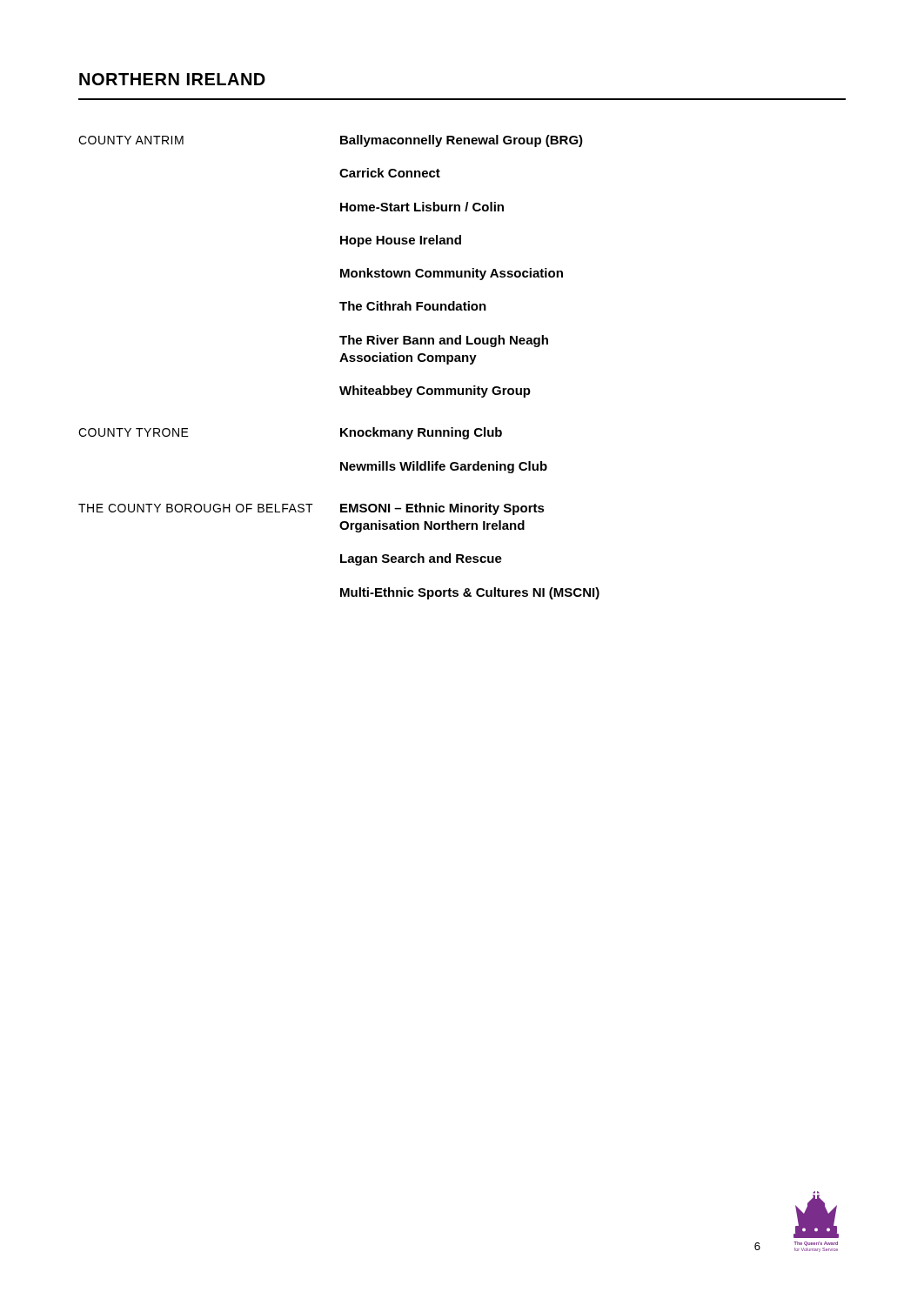Find the list item that reads "Ballymaconnelly Renewal Group (BRG)"
Viewport: 924px width, 1305px height.
tap(461, 140)
